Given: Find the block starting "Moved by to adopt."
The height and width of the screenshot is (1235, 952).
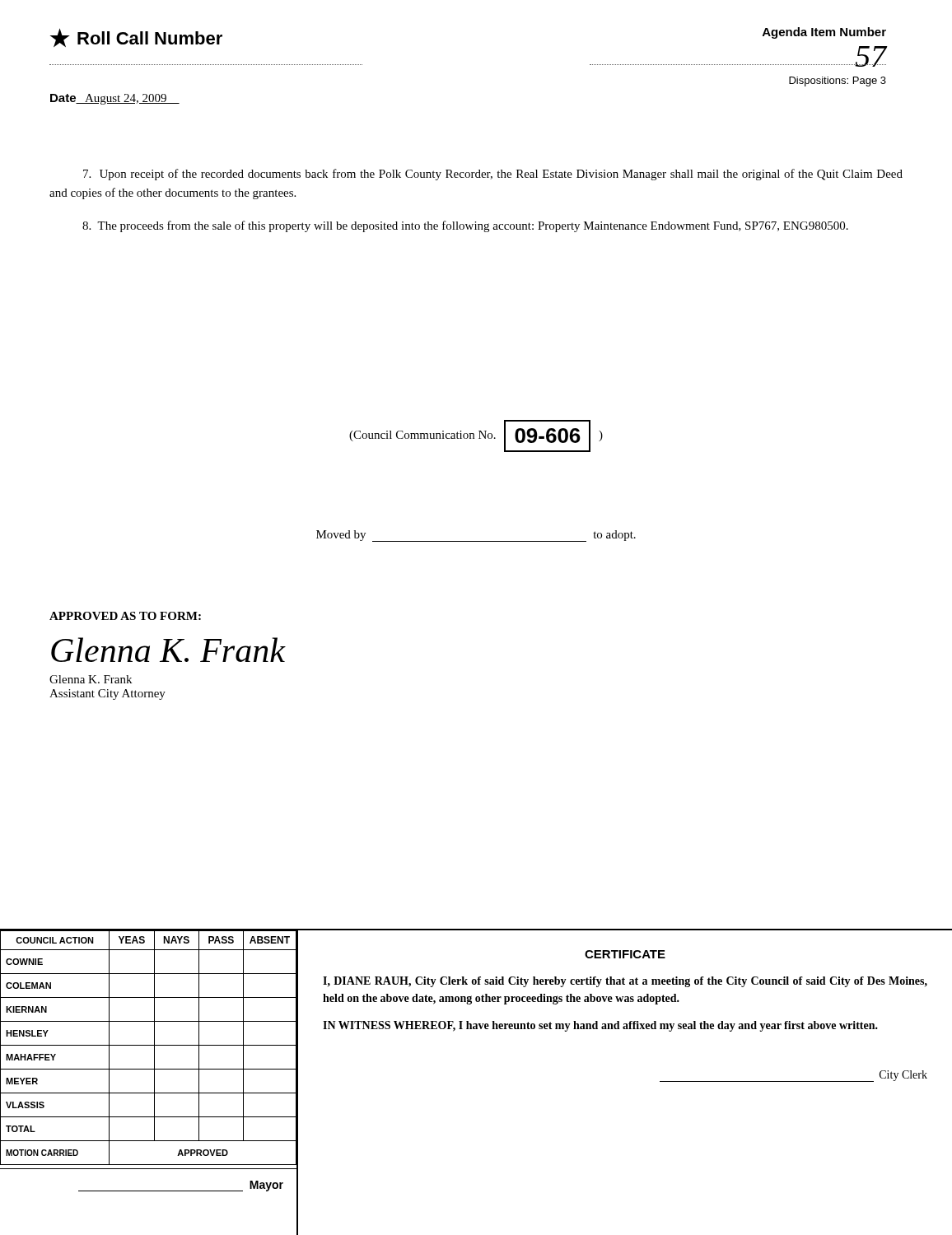Looking at the screenshot, I should (476, 534).
